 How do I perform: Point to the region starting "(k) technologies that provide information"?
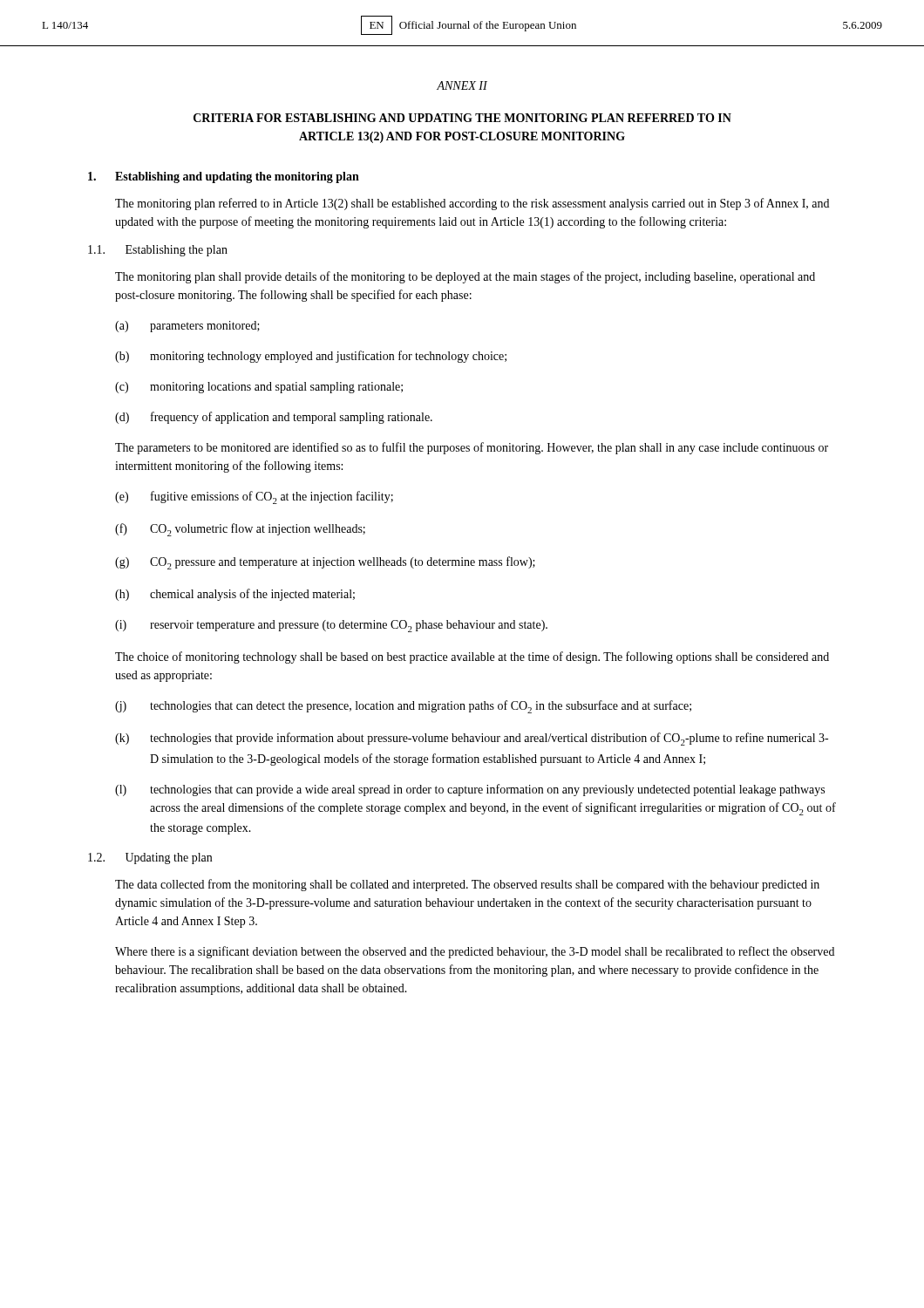[476, 749]
